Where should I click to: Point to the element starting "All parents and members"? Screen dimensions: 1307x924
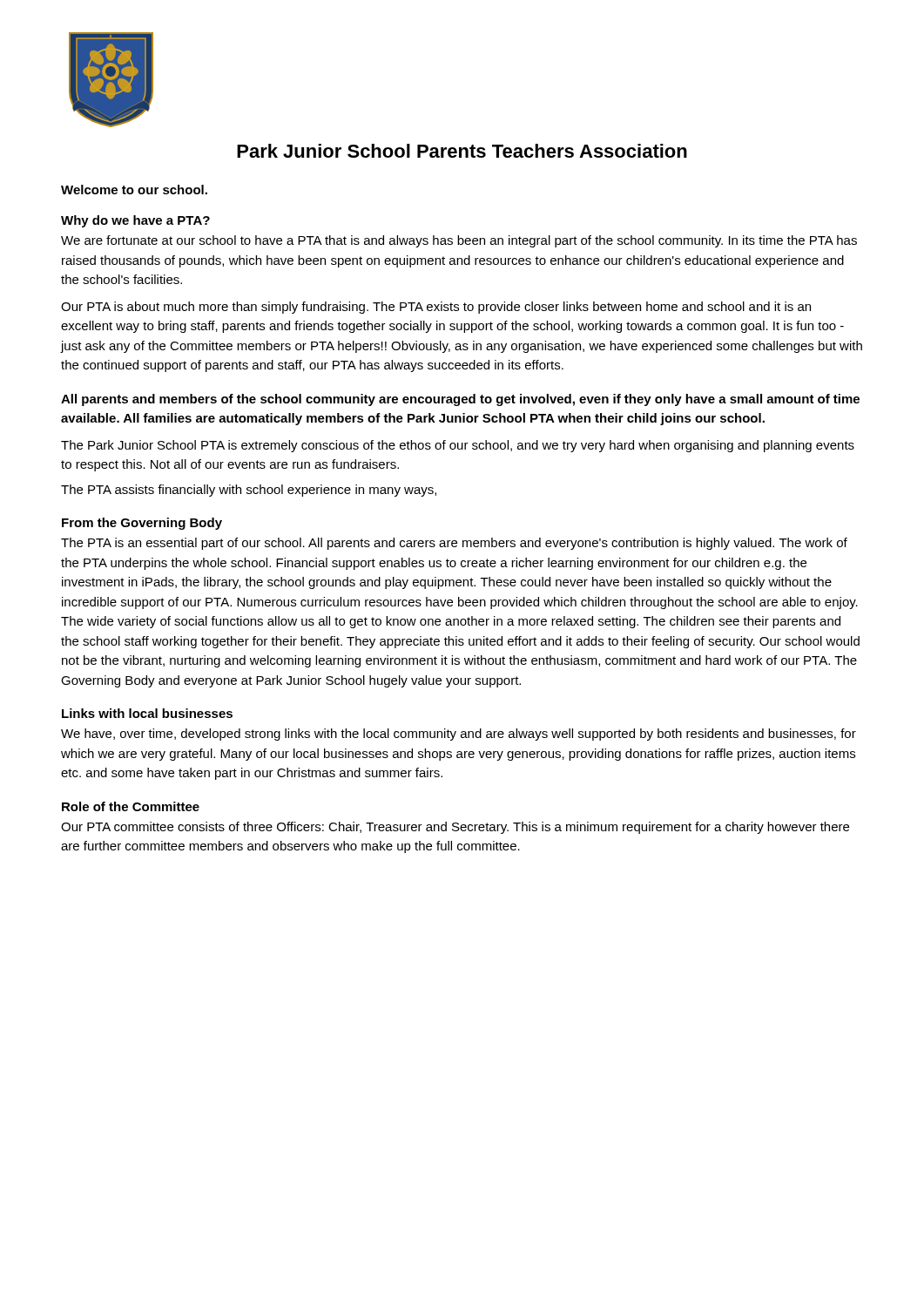(461, 408)
